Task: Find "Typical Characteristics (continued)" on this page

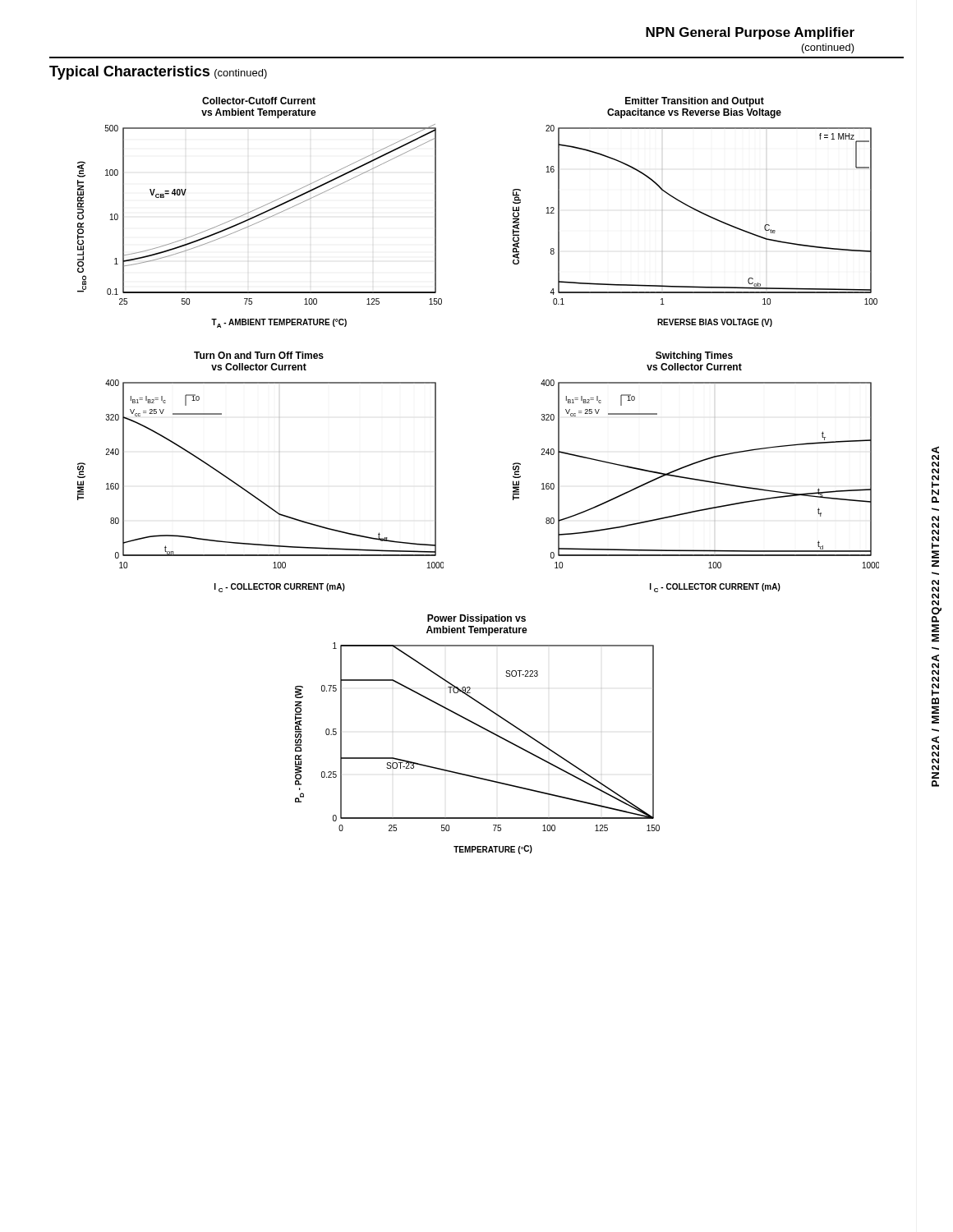Action: pos(158,71)
